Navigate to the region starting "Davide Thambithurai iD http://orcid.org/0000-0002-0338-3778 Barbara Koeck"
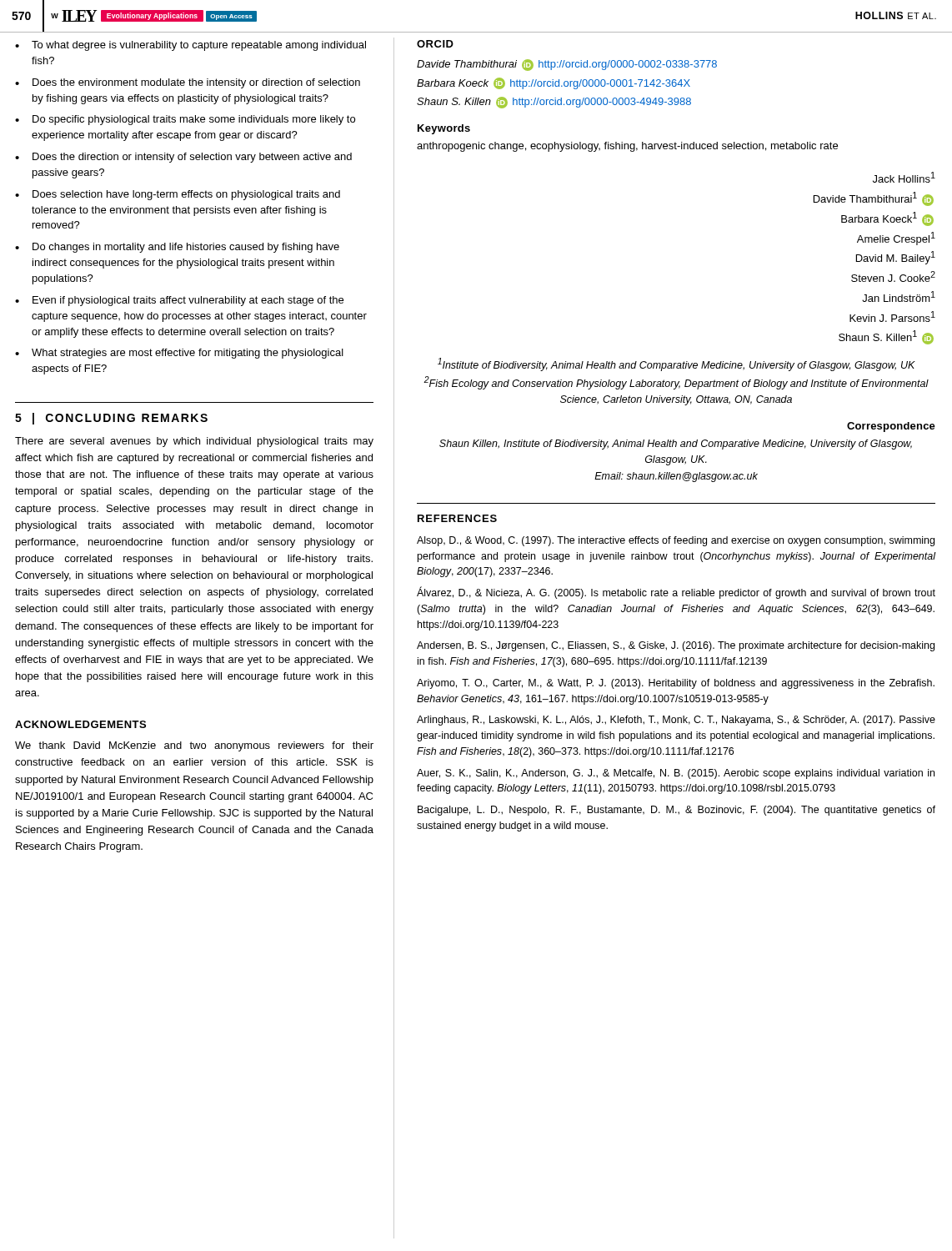This screenshot has height=1251, width=952. pos(676,83)
